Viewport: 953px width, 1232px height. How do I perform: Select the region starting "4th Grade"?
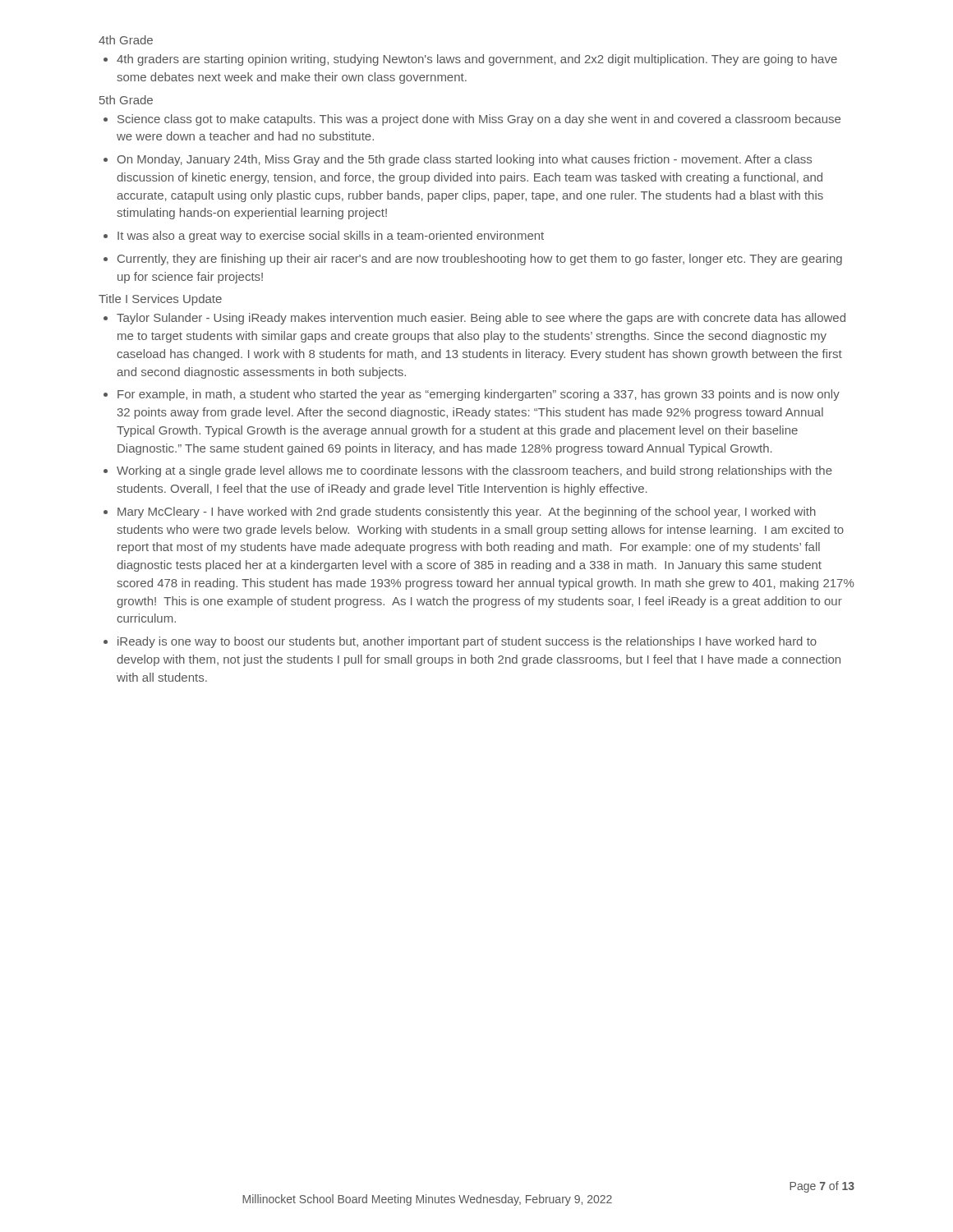click(x=126, y=40)
